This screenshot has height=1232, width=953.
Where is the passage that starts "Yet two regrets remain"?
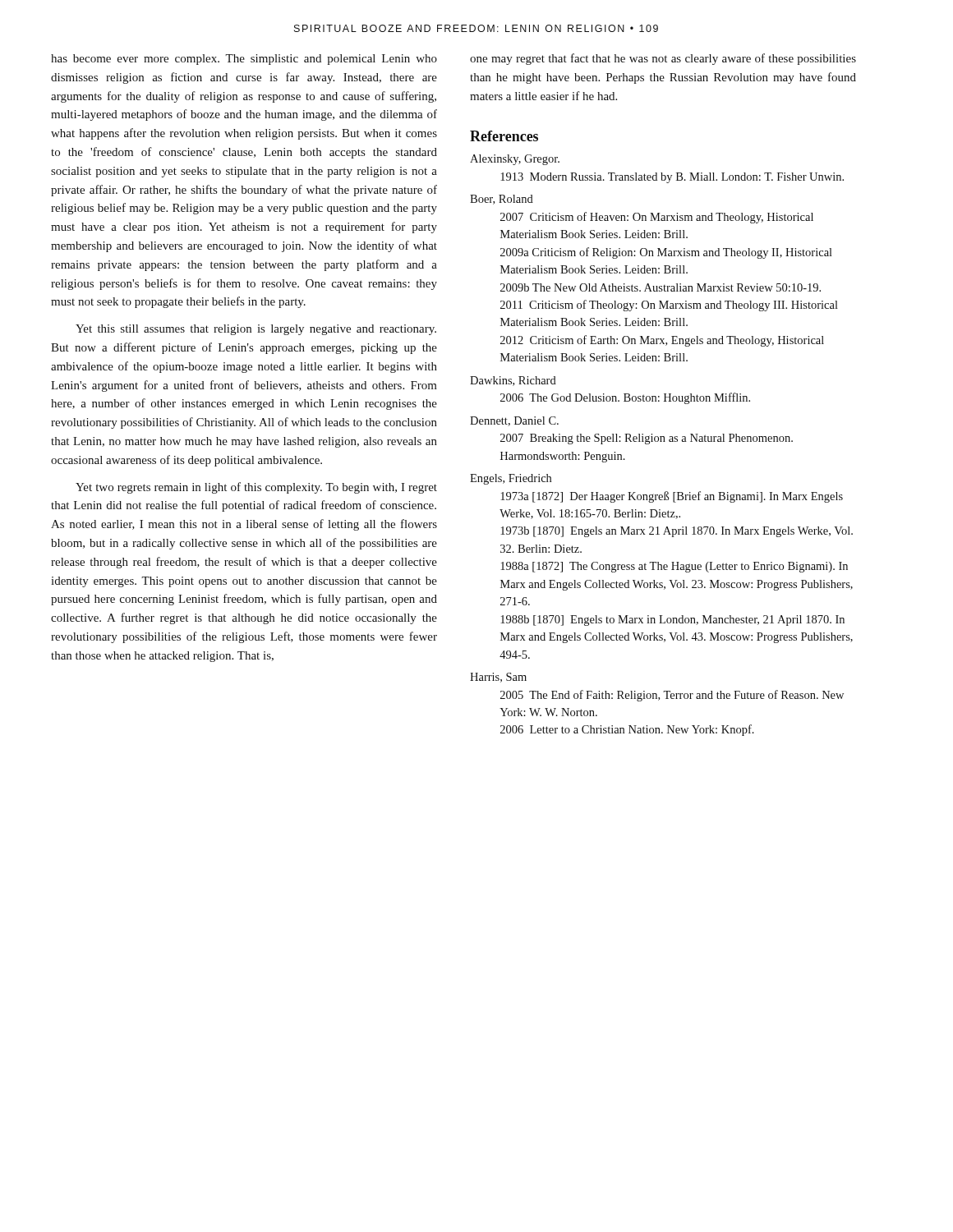click(244, 571)
